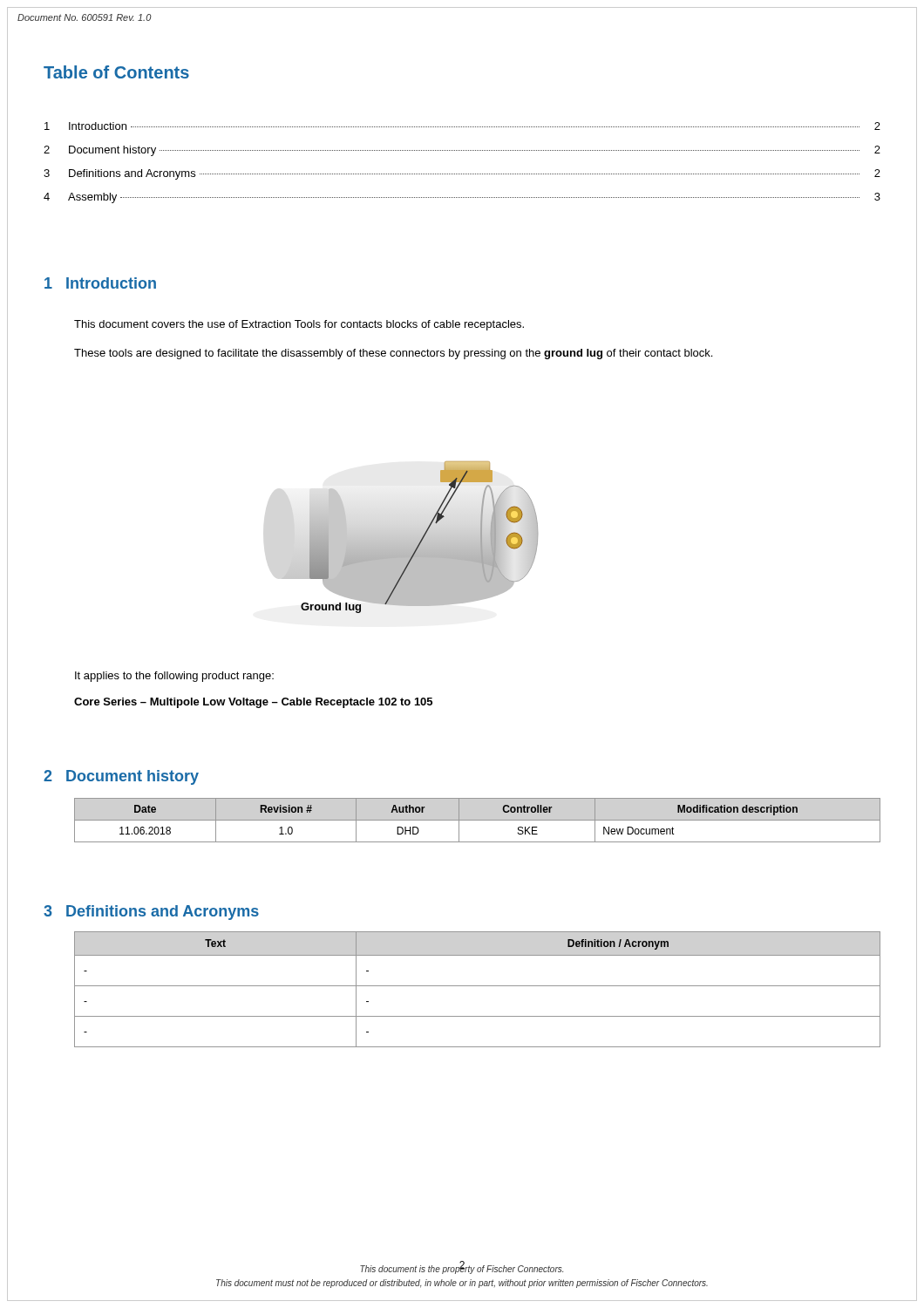The width and height of the screenshot is (924, 1308).
Task: Locate the region starting "3 Definitions and Acronyms"
Action: [x=151, y=911]
